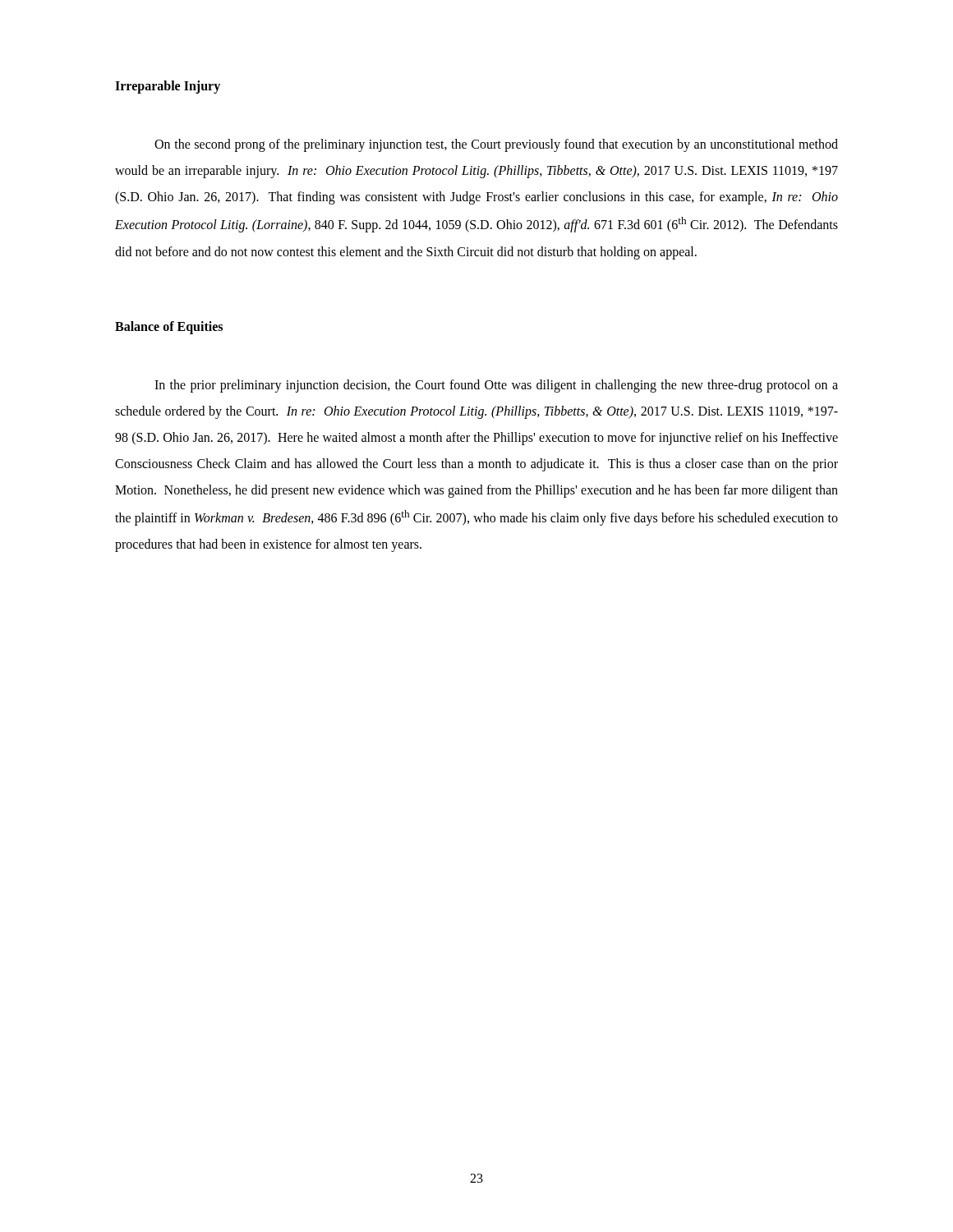Select the section header that says "Irreparable Injury"

[168, 86]
